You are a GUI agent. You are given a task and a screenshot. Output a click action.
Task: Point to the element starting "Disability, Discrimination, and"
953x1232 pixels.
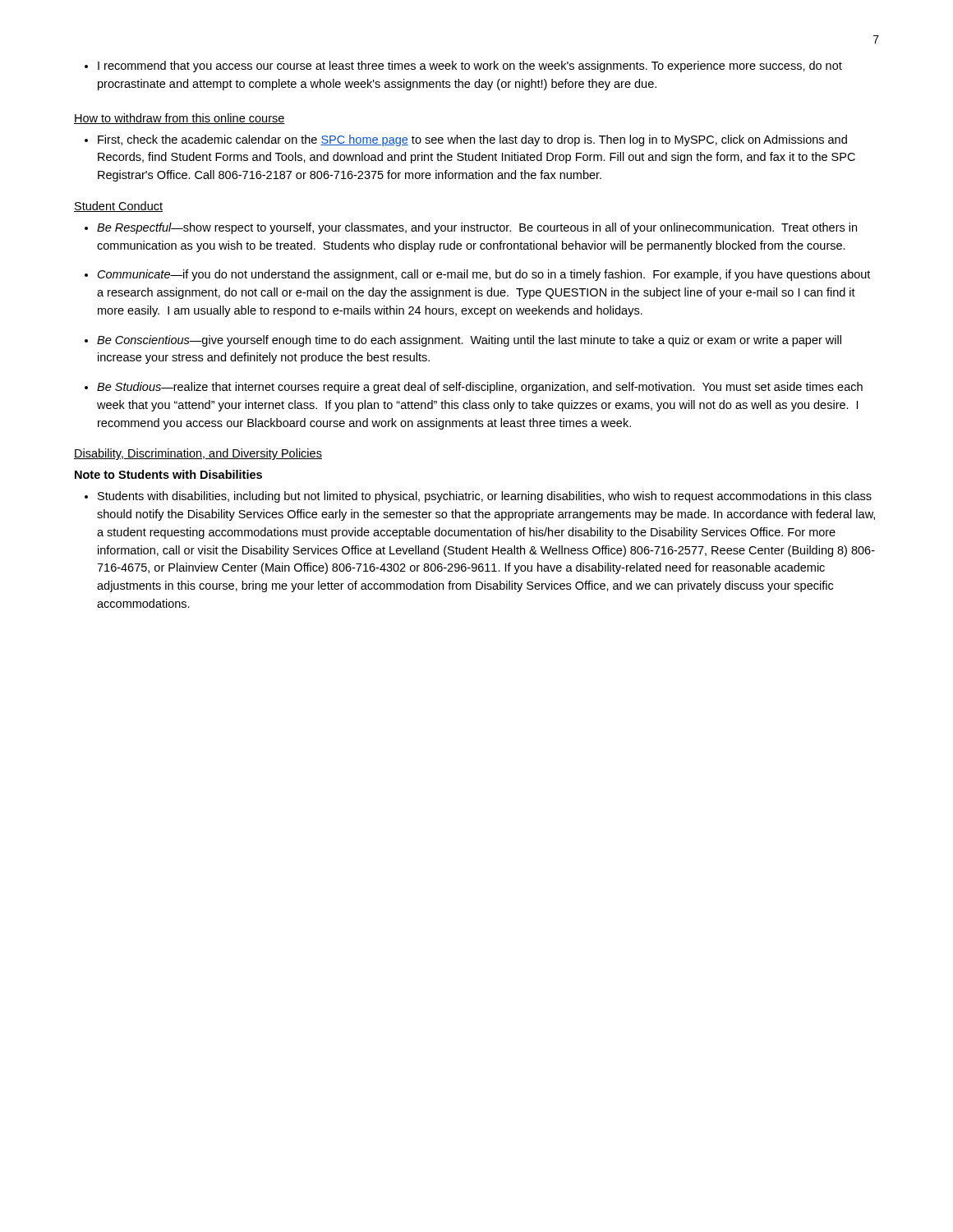pyautogui.click(x=198, y=454)
